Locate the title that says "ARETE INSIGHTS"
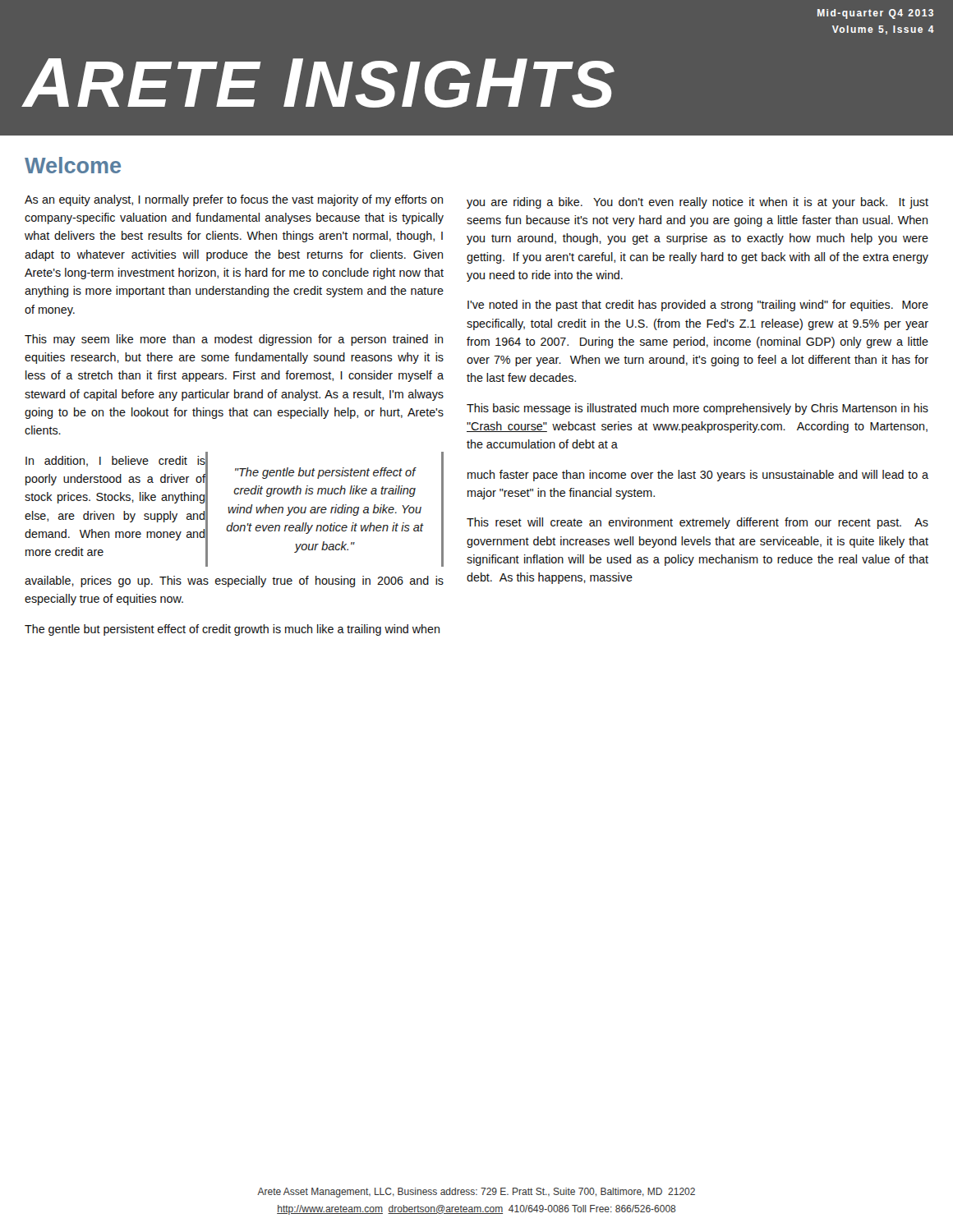The image size is (953, 1232). coord(476,82)
